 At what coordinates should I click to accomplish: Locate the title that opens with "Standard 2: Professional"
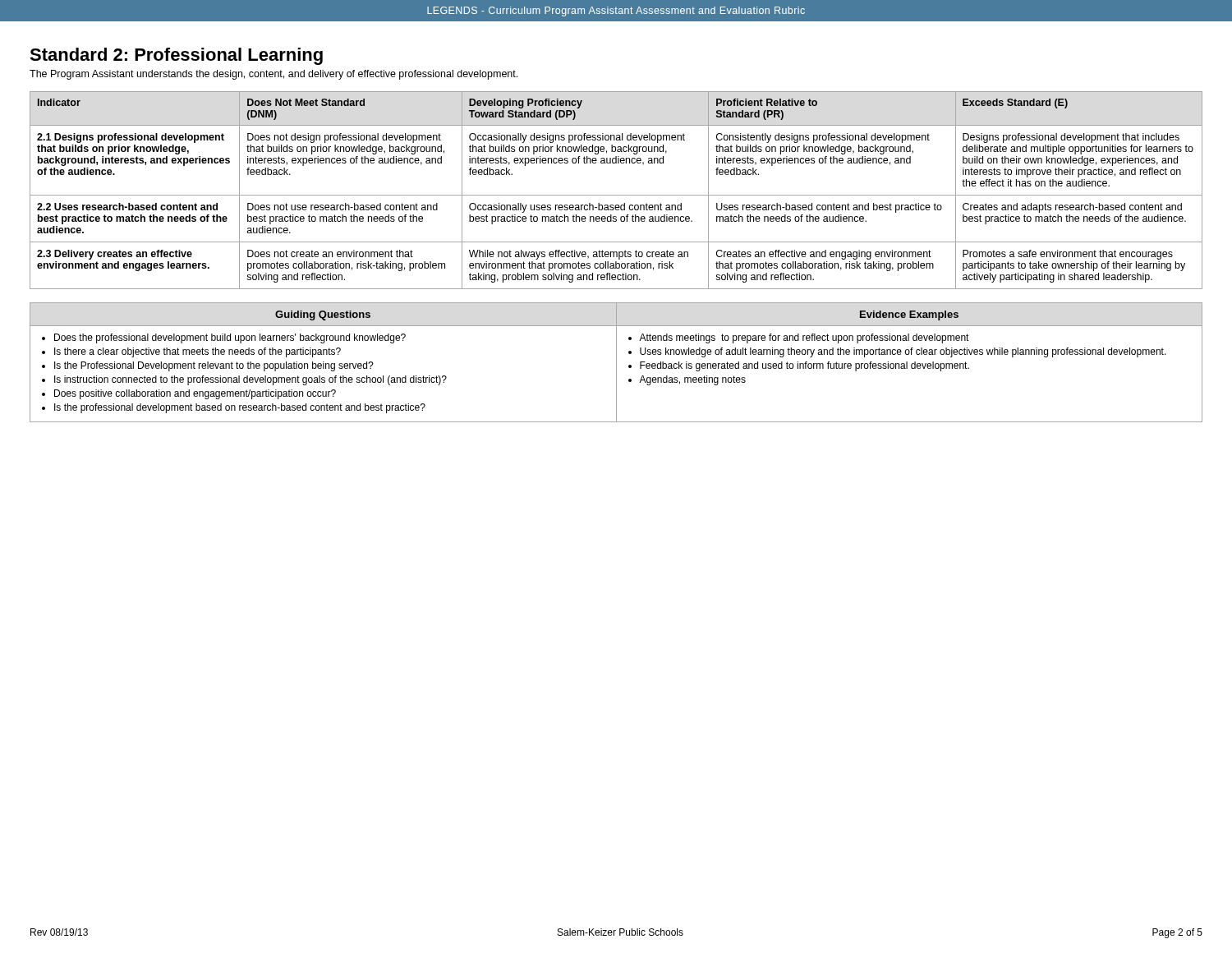point(177,55)
